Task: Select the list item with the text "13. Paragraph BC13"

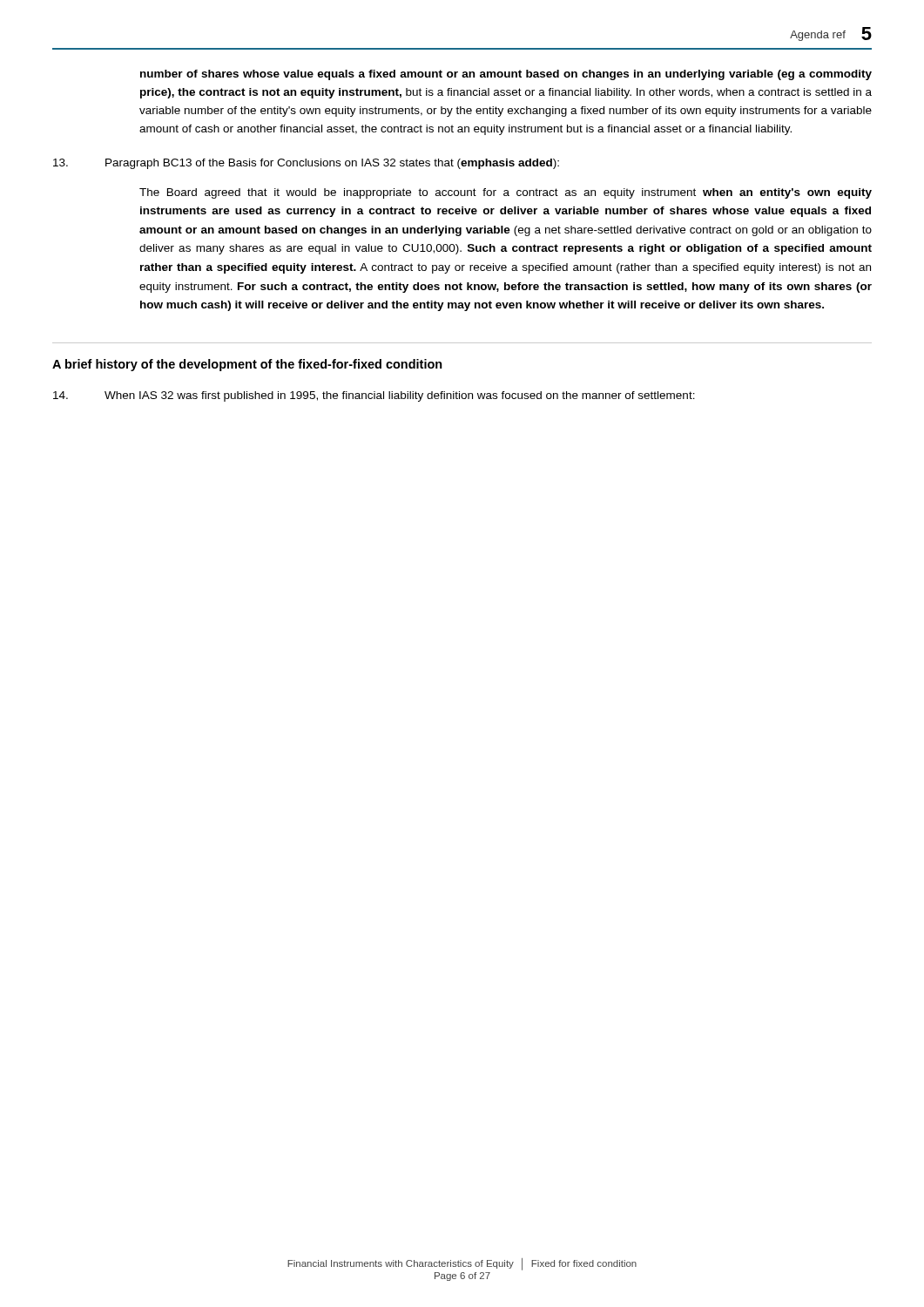Action: click(x=462, y=163)
